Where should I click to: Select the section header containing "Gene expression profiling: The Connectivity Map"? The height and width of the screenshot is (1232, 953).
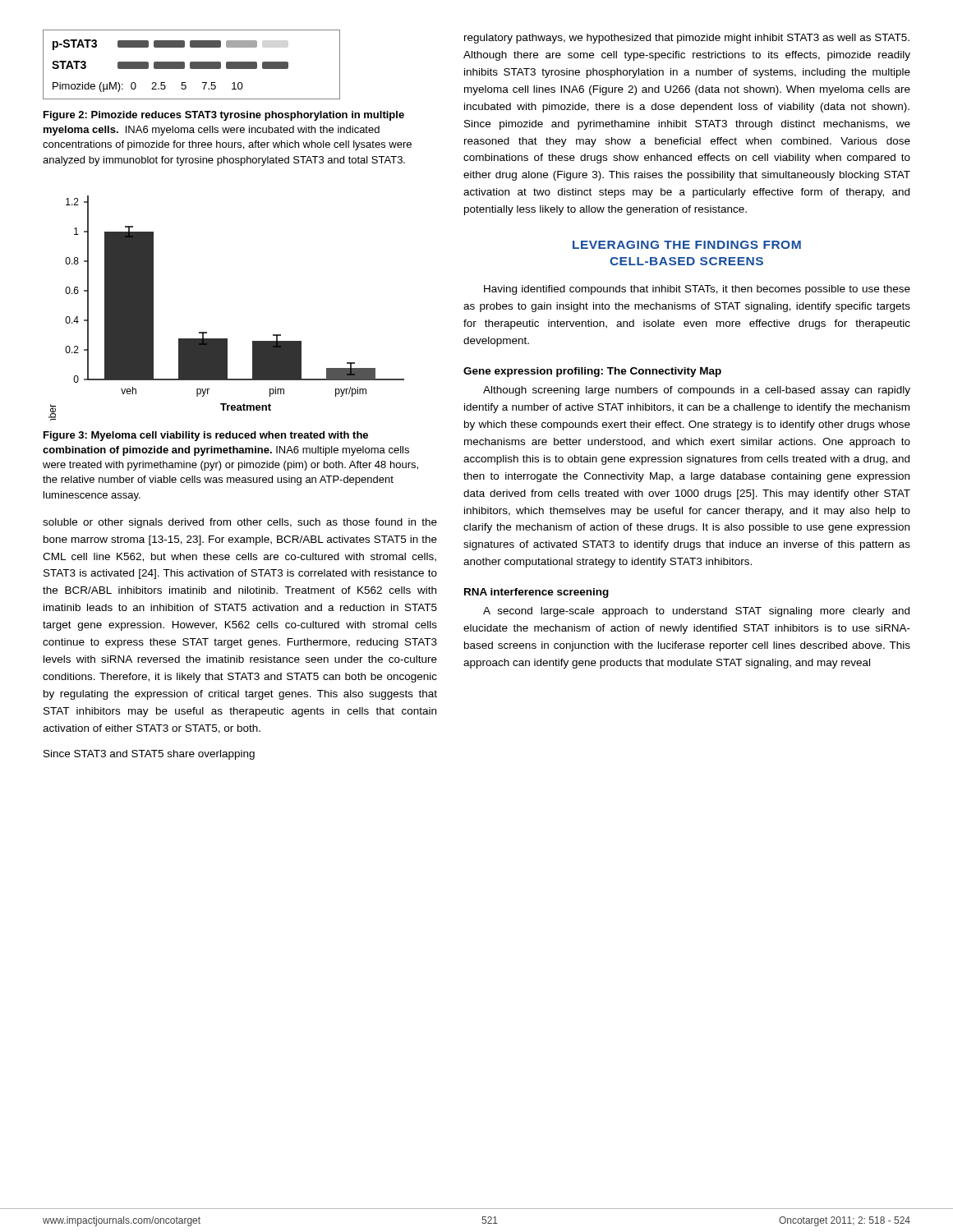[592, 371]
